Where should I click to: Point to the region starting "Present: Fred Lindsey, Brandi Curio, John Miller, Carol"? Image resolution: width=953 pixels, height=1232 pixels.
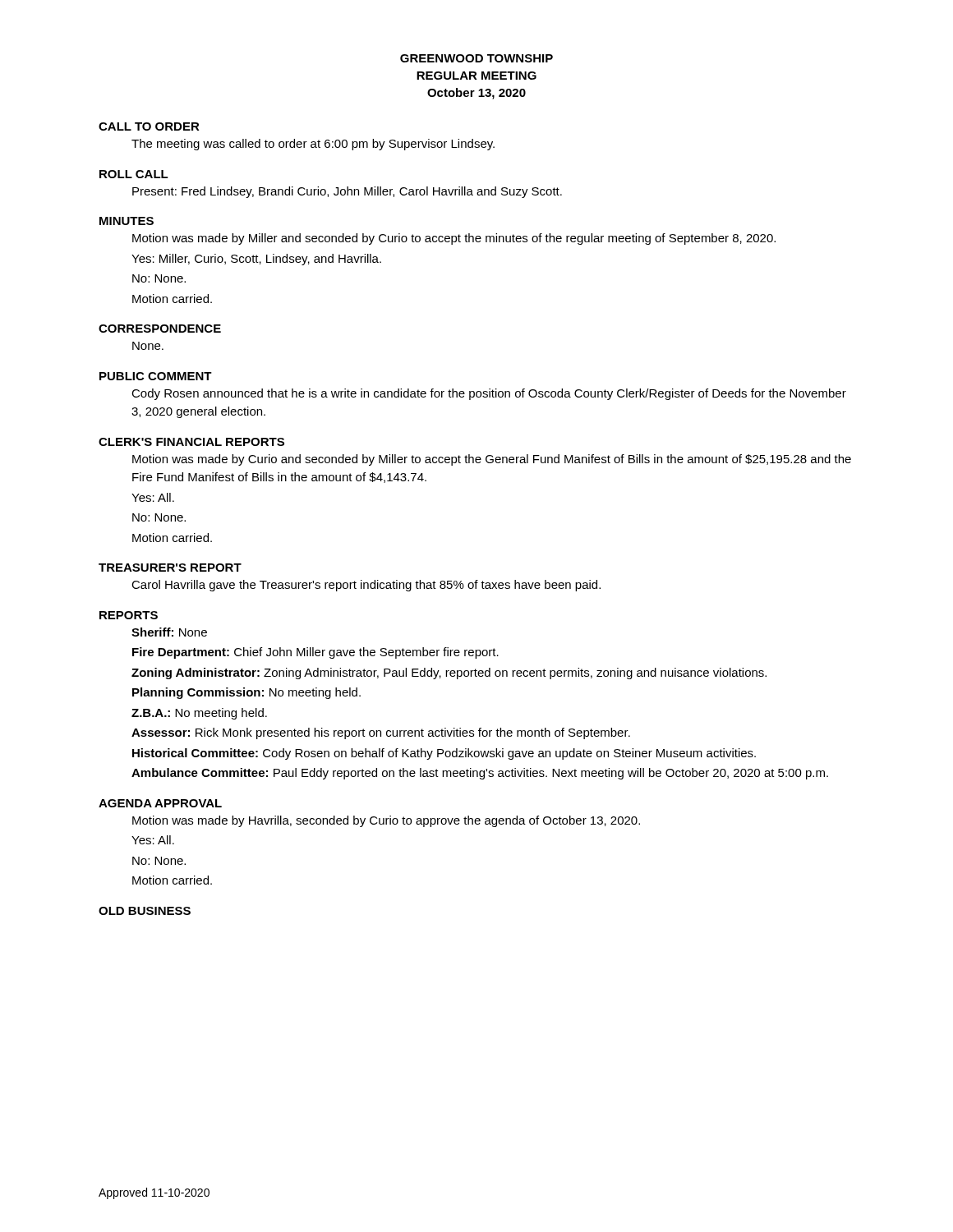(493, 191)
